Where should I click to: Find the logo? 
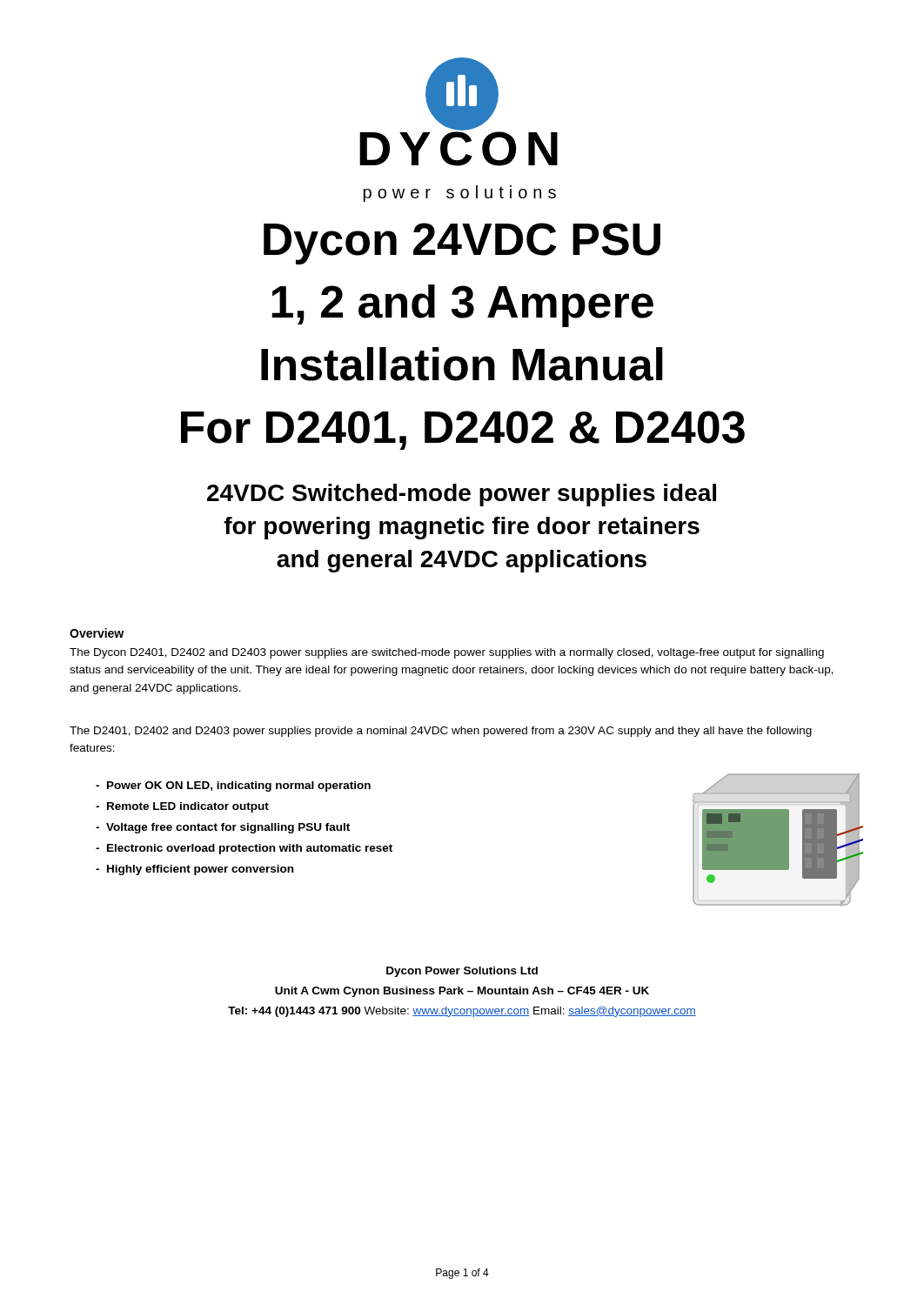coord(462,128)
